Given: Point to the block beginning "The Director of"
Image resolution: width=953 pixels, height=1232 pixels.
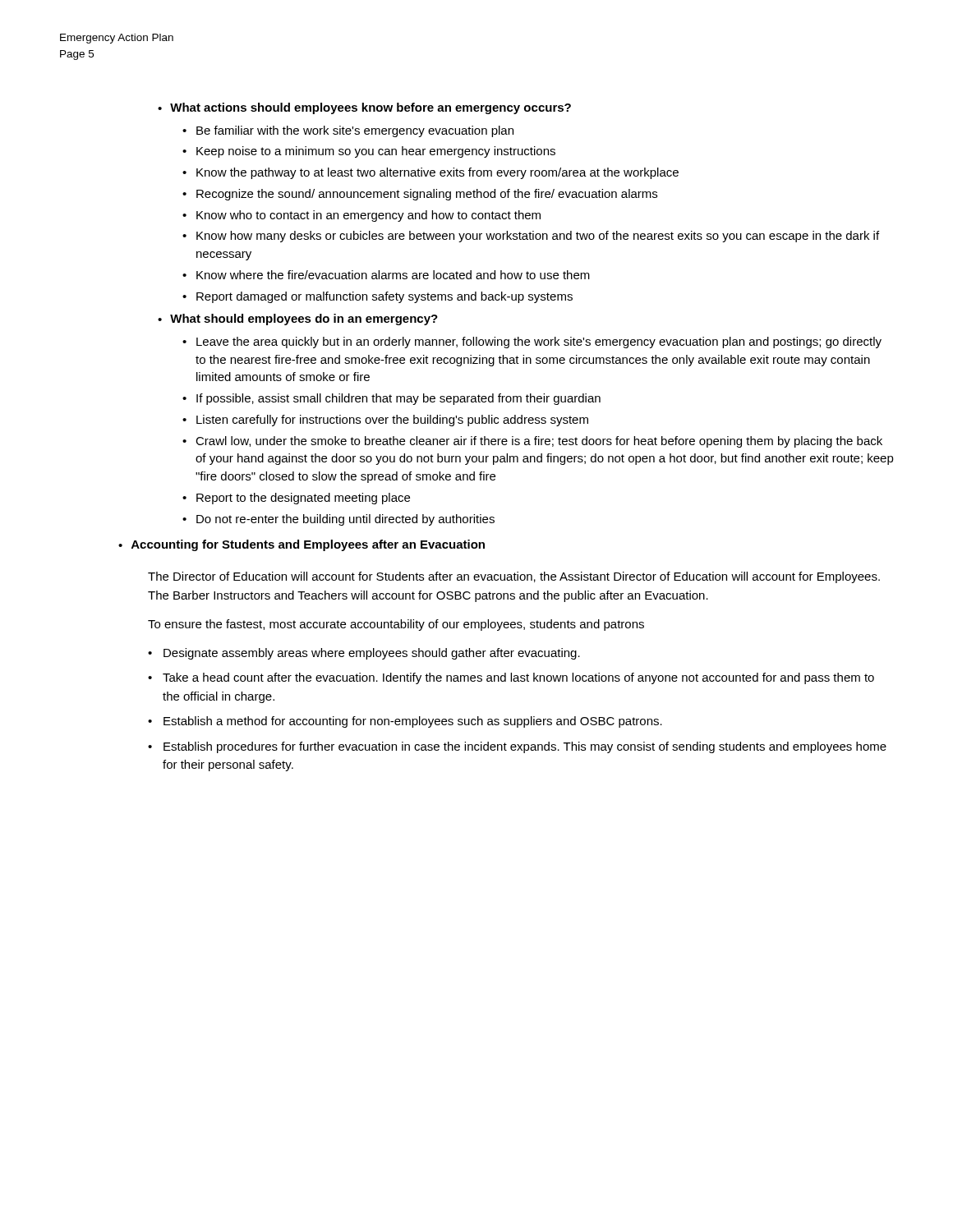Looking at the screenshot, I should click(516, 586).
